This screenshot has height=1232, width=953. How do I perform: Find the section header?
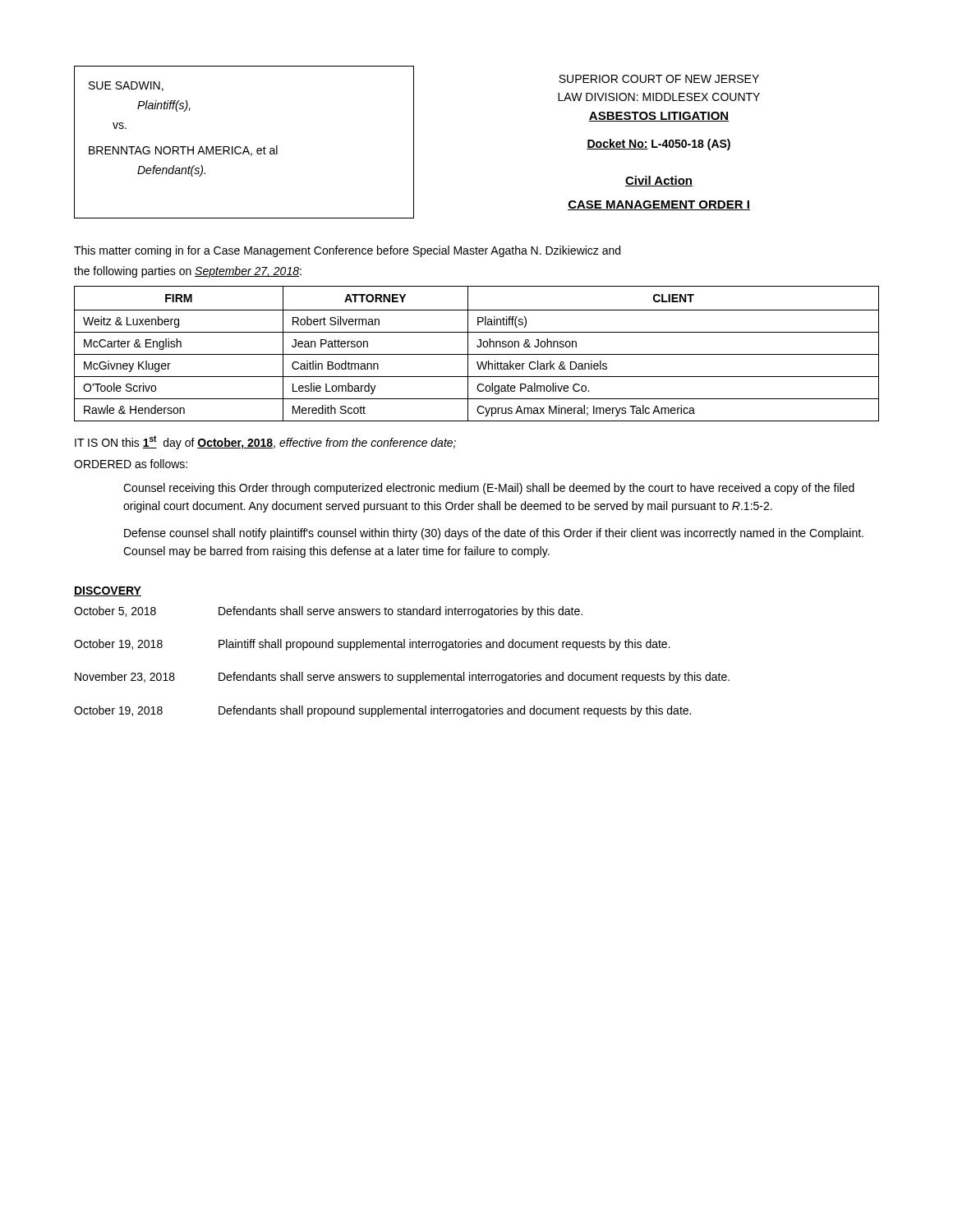[108, 590]
